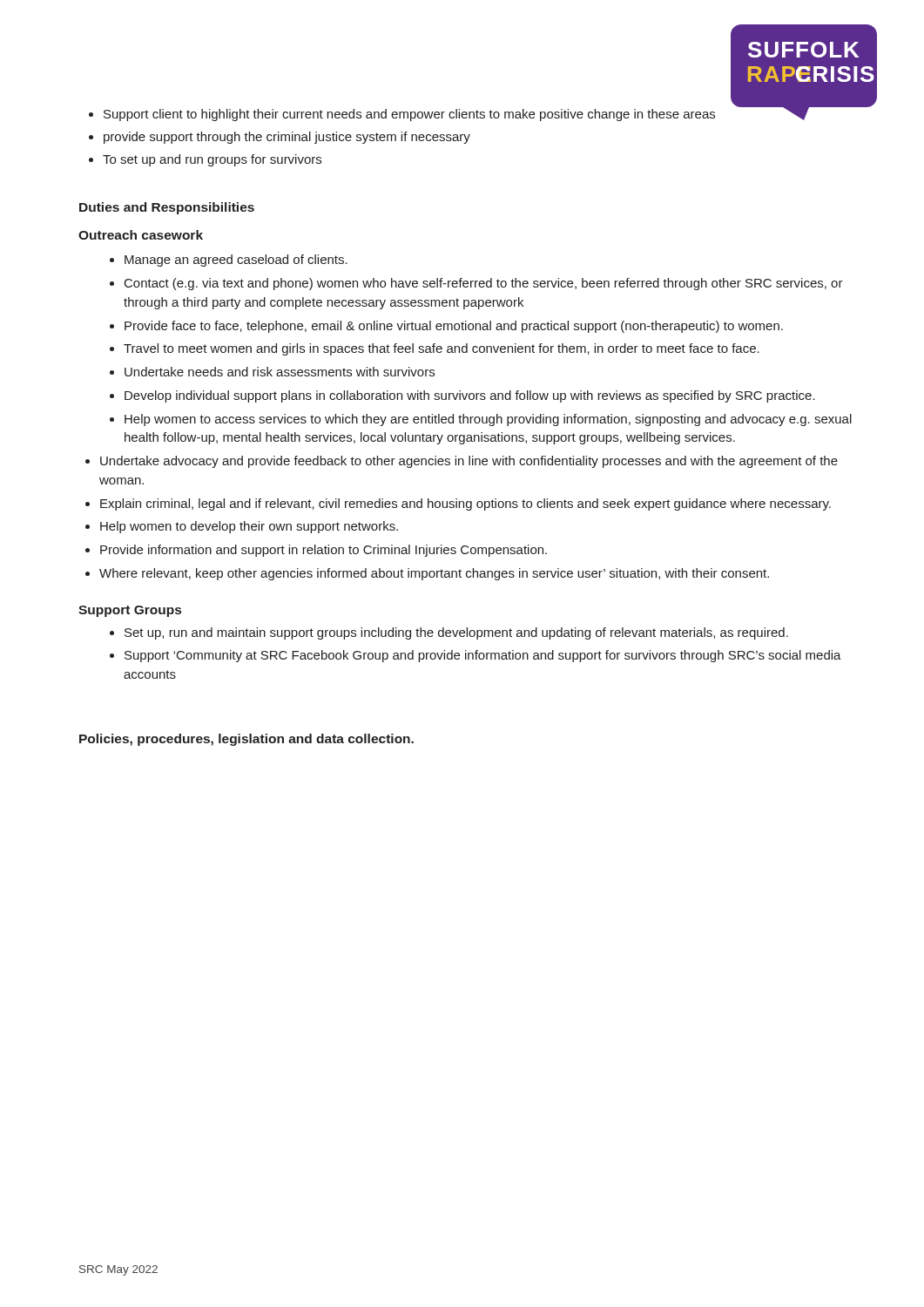Screen dimensions: 1307x924
Task: Select the list item that reads "Provide face to face, telephone, email & online"
Action: click(x=493, y=325)
